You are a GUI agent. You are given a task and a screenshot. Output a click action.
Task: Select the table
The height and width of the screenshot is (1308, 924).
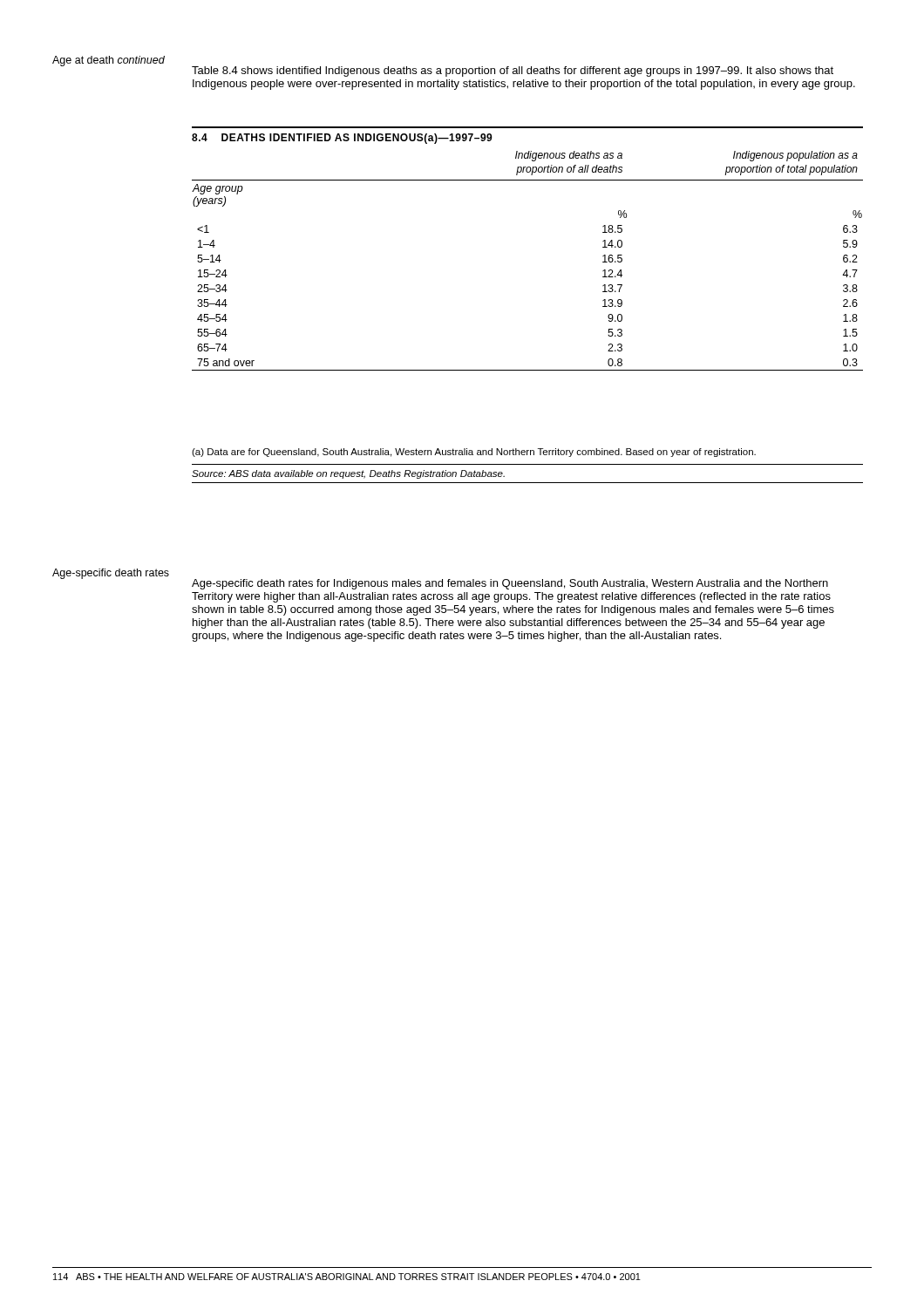pyautogui.click(x=527, y=249)
